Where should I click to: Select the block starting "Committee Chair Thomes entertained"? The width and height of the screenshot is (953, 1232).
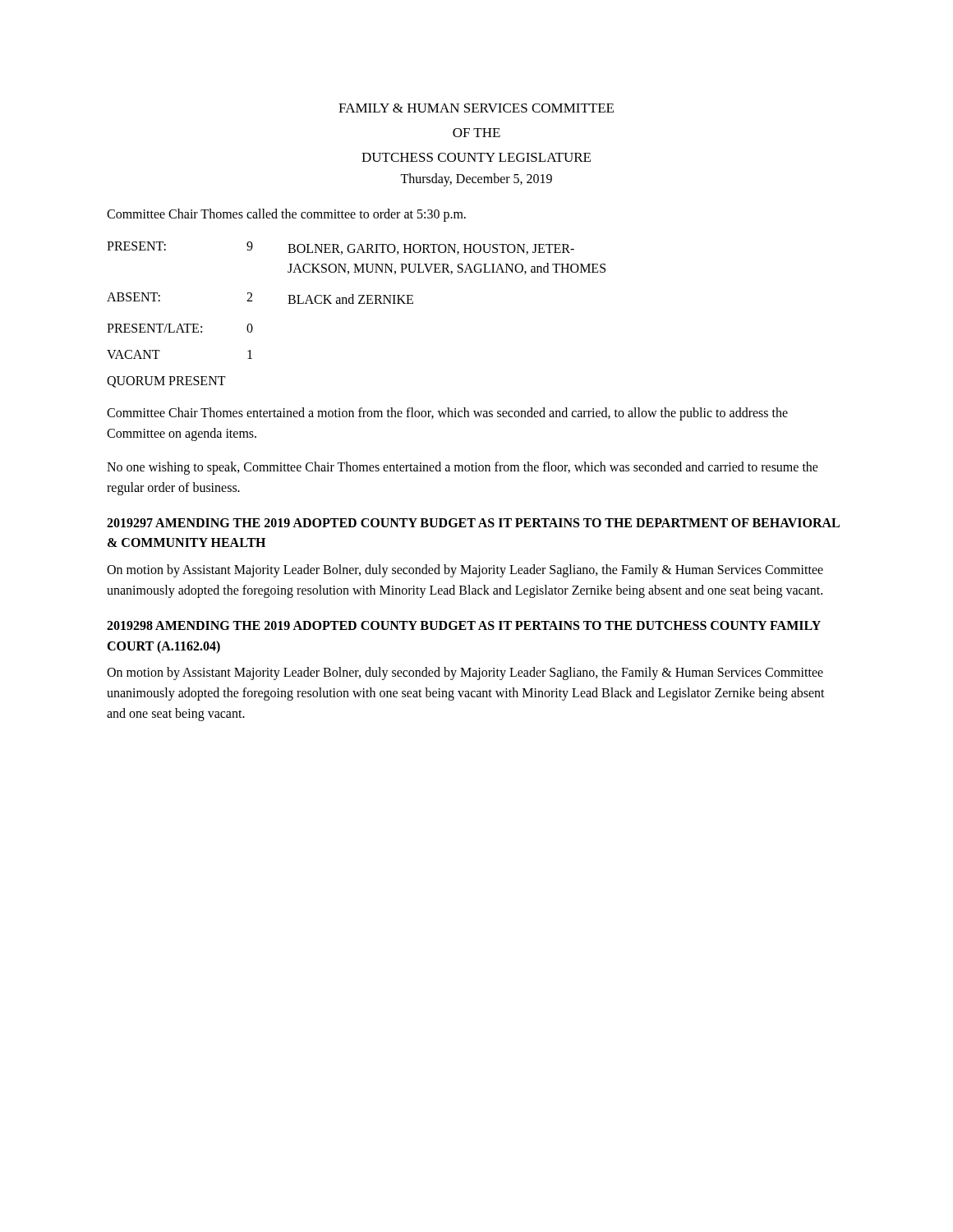coord(447,423)
